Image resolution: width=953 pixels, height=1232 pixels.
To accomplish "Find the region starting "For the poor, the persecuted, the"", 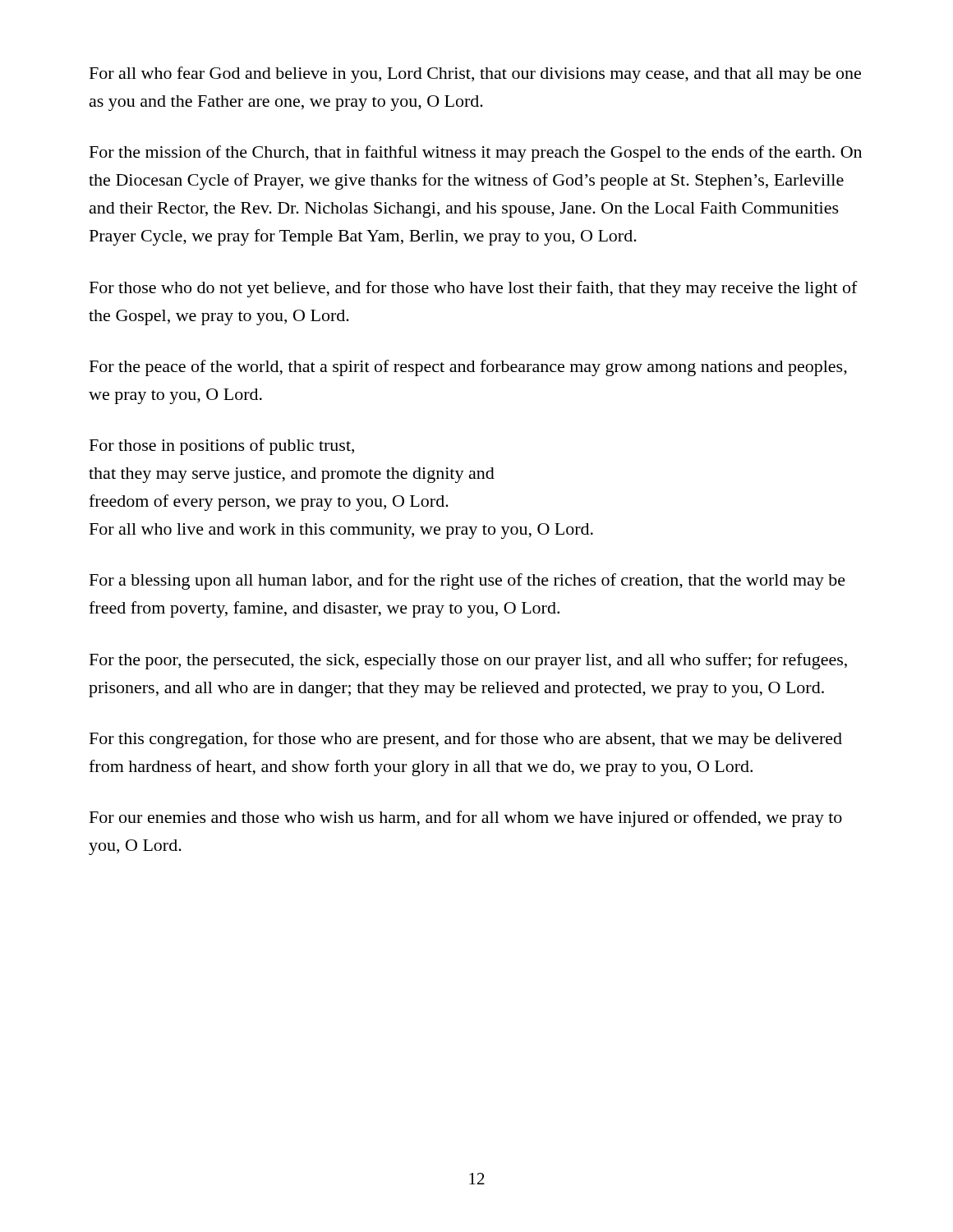I will [x=468, y=673].
